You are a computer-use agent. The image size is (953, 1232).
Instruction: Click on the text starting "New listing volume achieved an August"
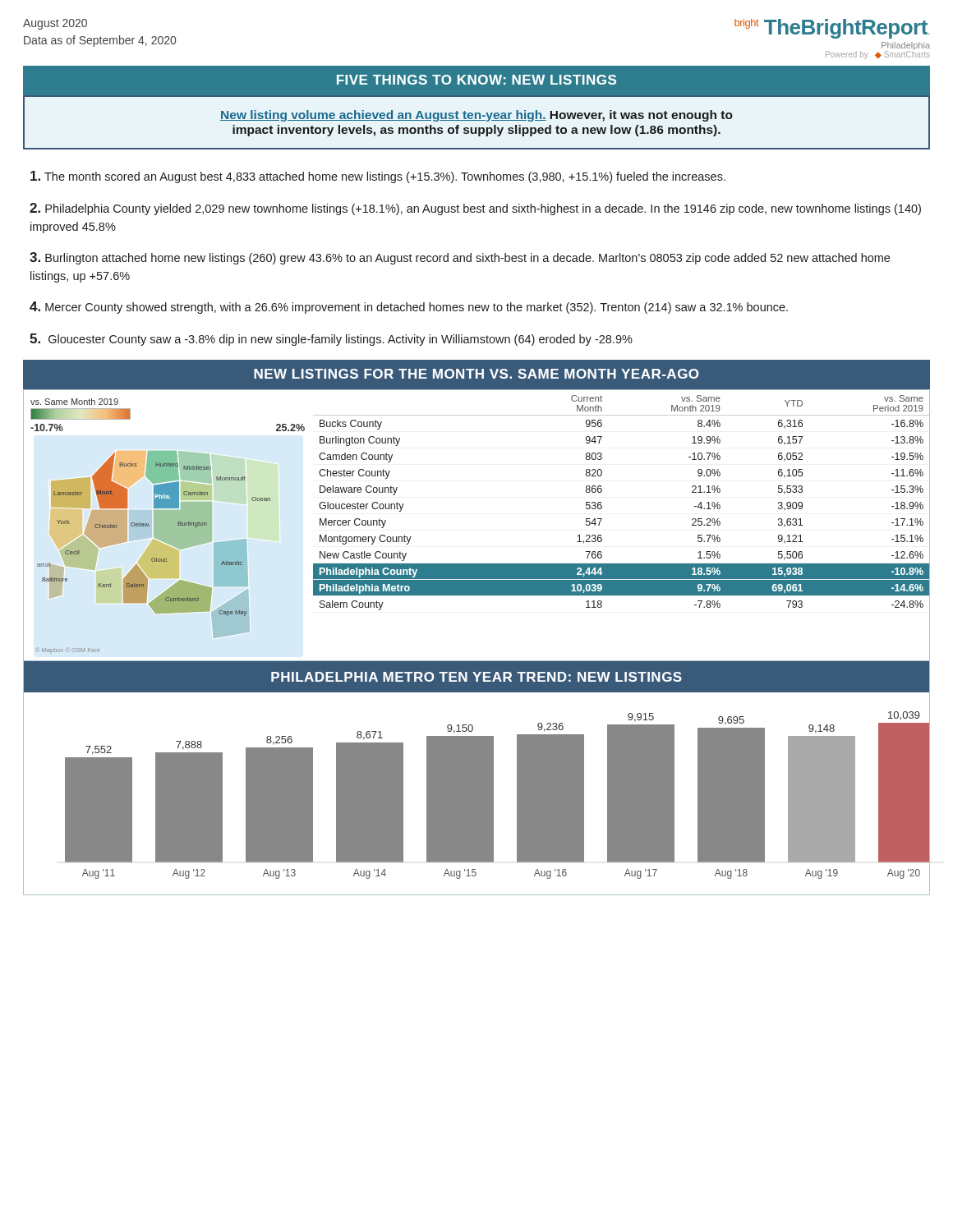pyautogui.click(x=476, y=122)
